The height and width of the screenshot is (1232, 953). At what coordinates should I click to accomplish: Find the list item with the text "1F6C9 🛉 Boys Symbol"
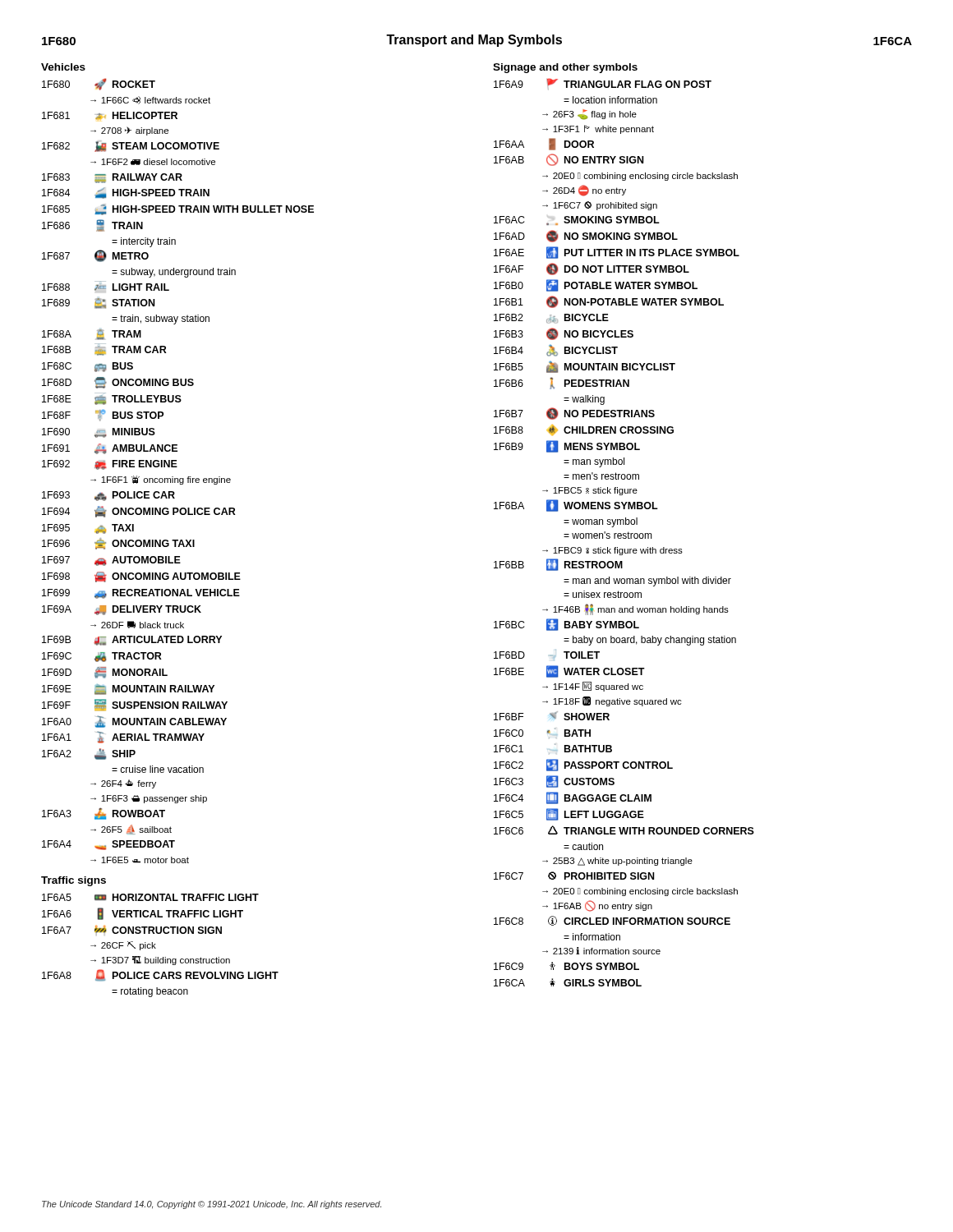coord(566,966)
